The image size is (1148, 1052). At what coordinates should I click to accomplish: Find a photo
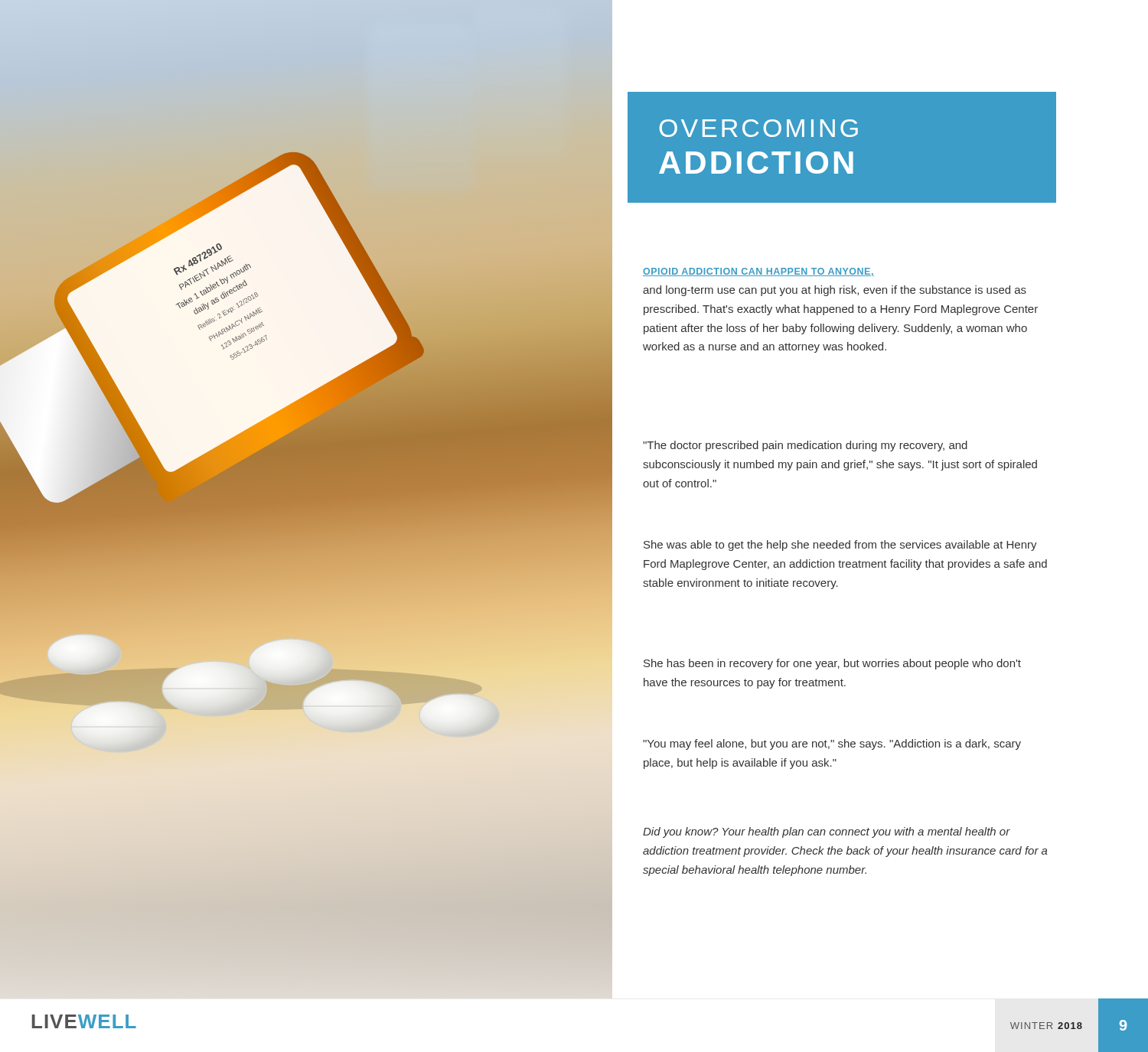click(x=306, y=499)
